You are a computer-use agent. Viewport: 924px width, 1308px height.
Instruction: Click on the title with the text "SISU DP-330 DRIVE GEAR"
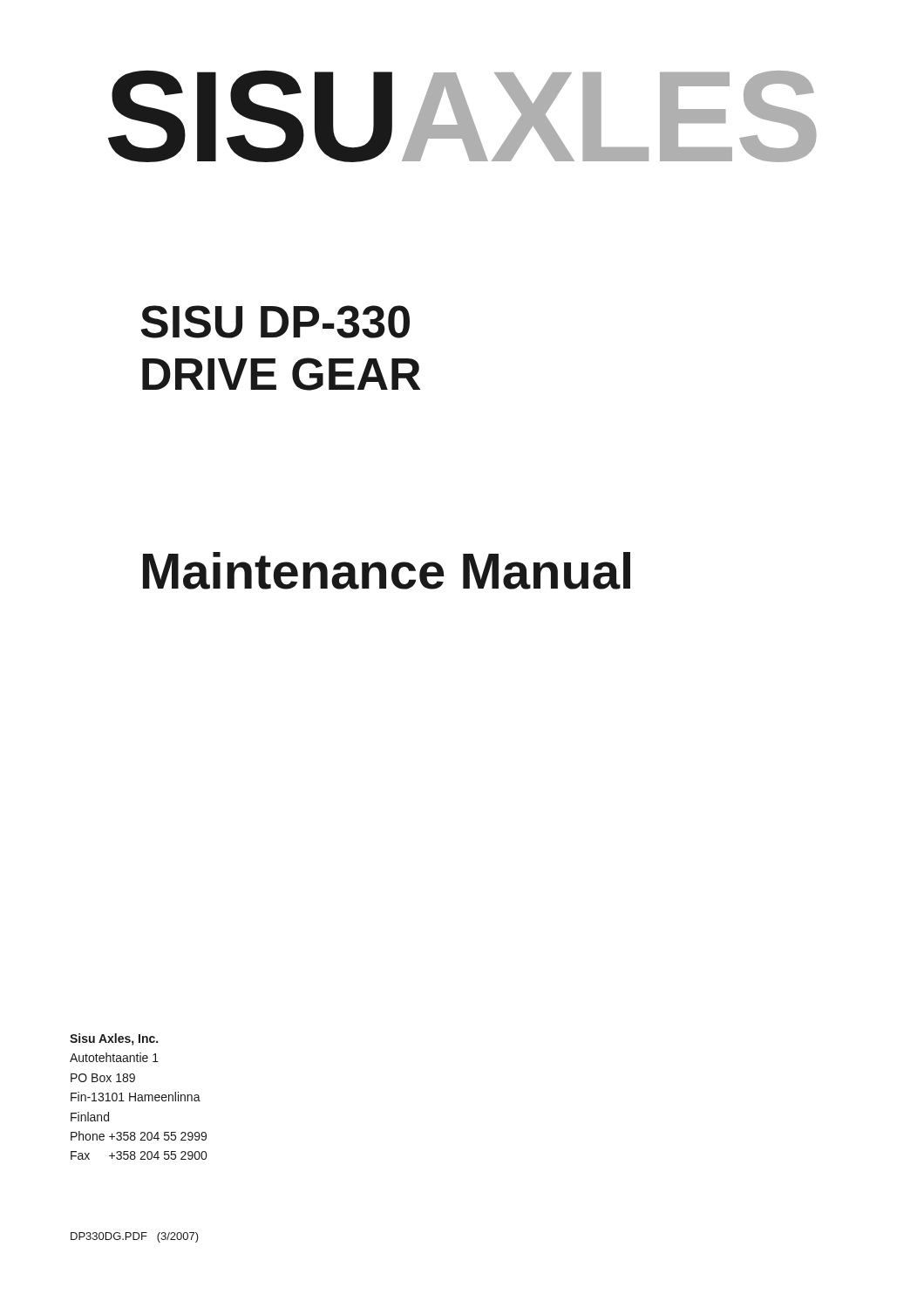[280, 349]
